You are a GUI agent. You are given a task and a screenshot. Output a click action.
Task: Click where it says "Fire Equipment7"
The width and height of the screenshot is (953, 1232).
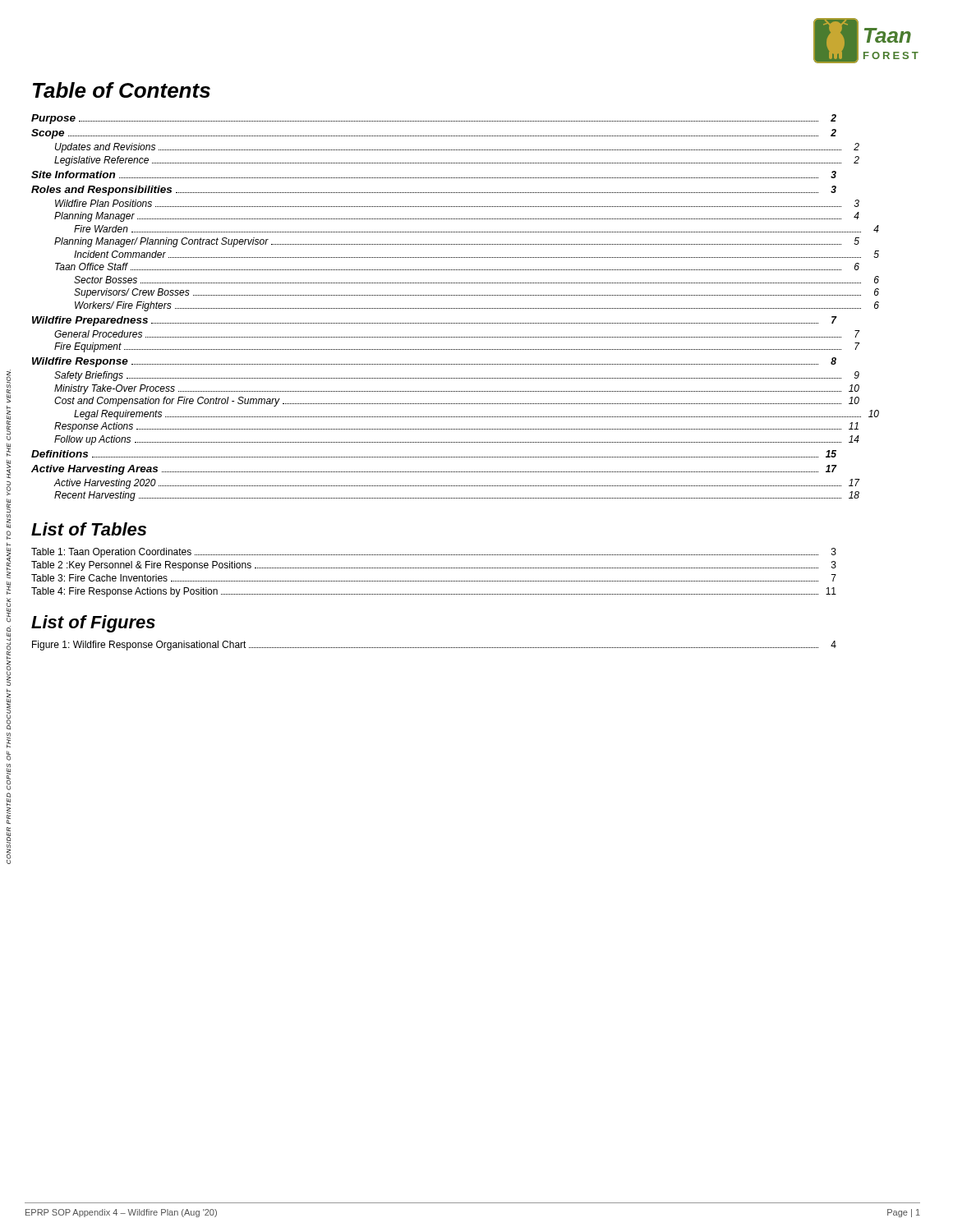[457, 347]
